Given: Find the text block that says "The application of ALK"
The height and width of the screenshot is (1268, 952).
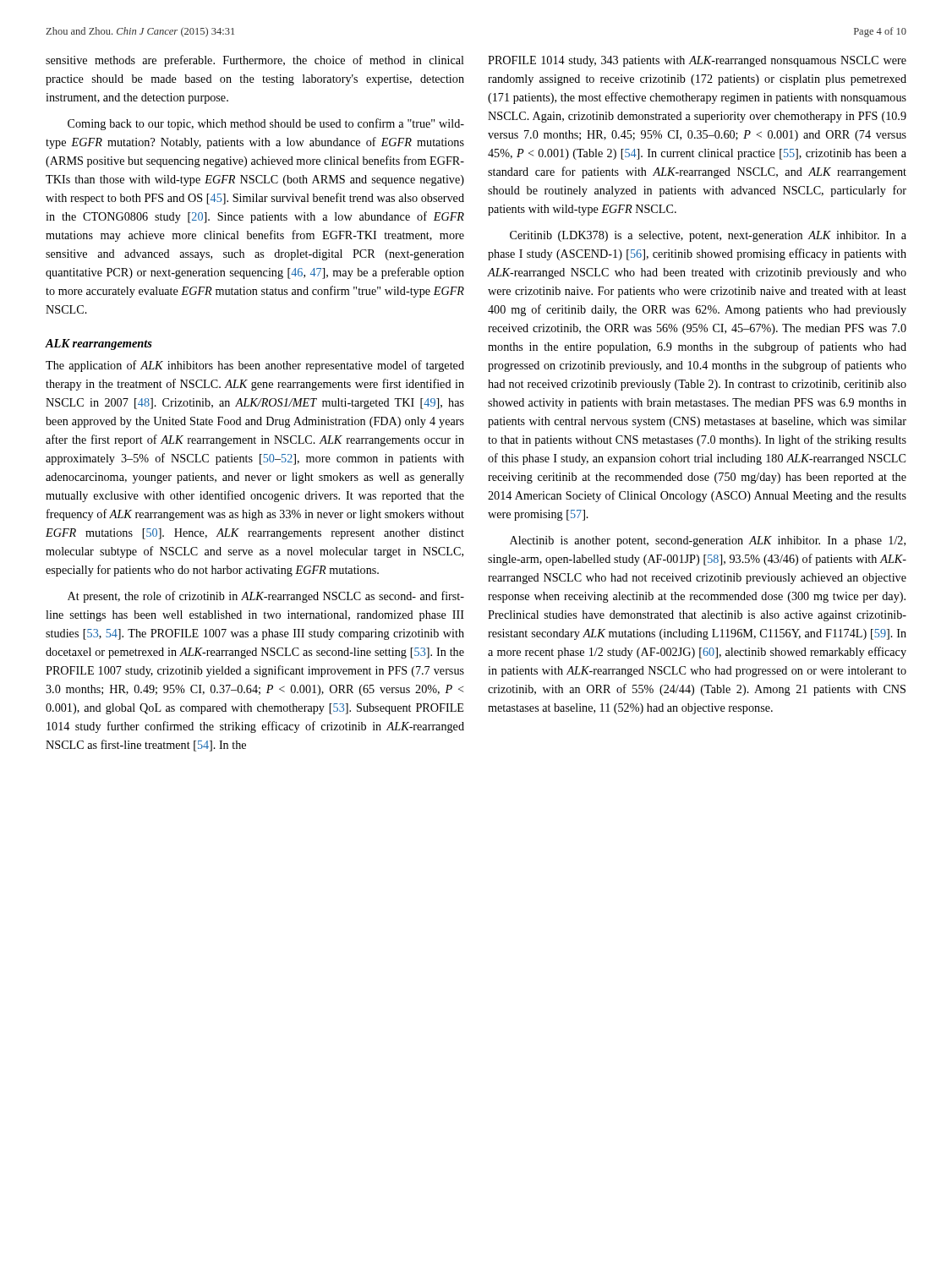Looking at the screenshot, I should 255,555.
